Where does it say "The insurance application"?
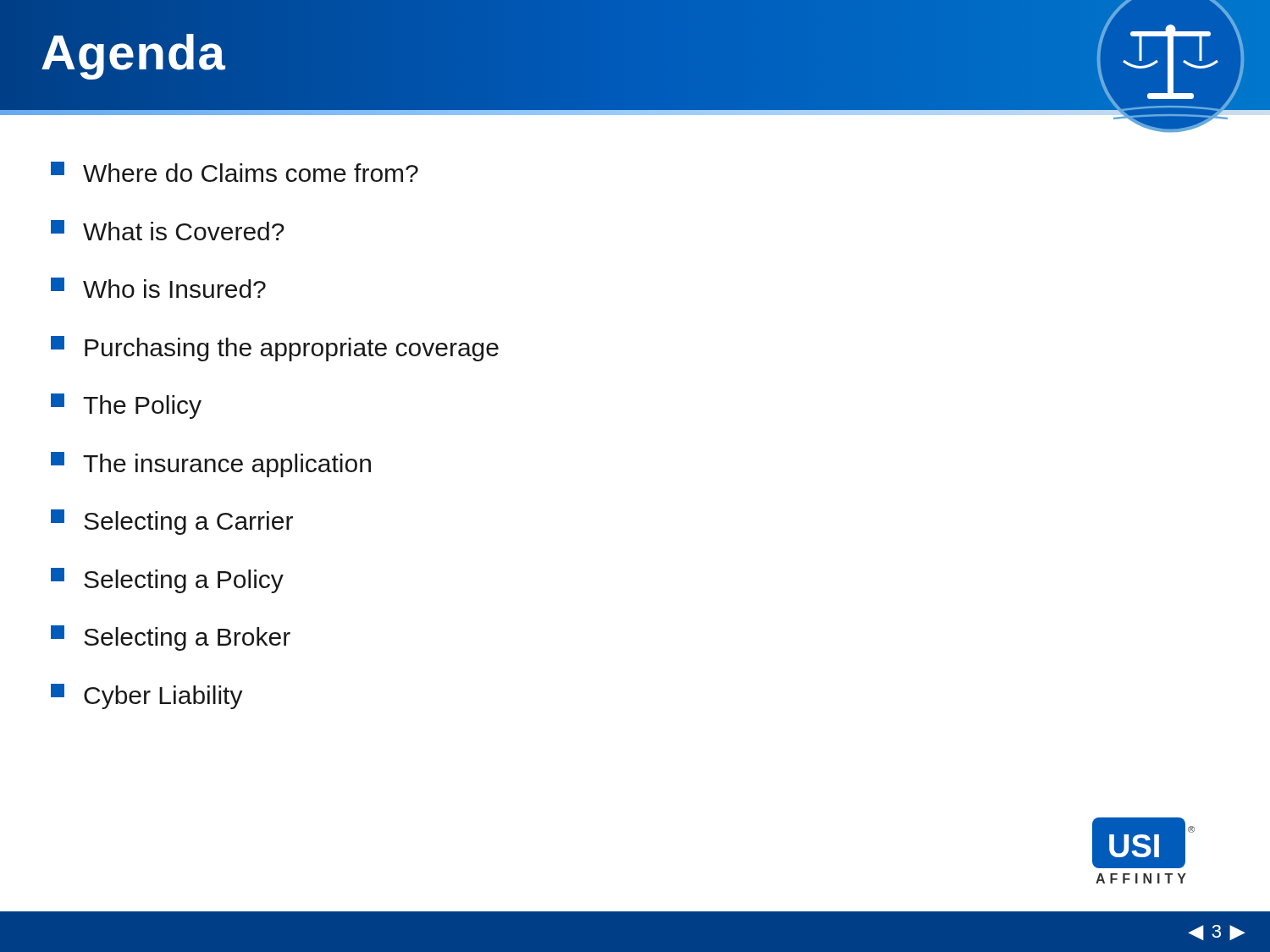This screenshot has height=952, width=1270. (x=212, y=464)
